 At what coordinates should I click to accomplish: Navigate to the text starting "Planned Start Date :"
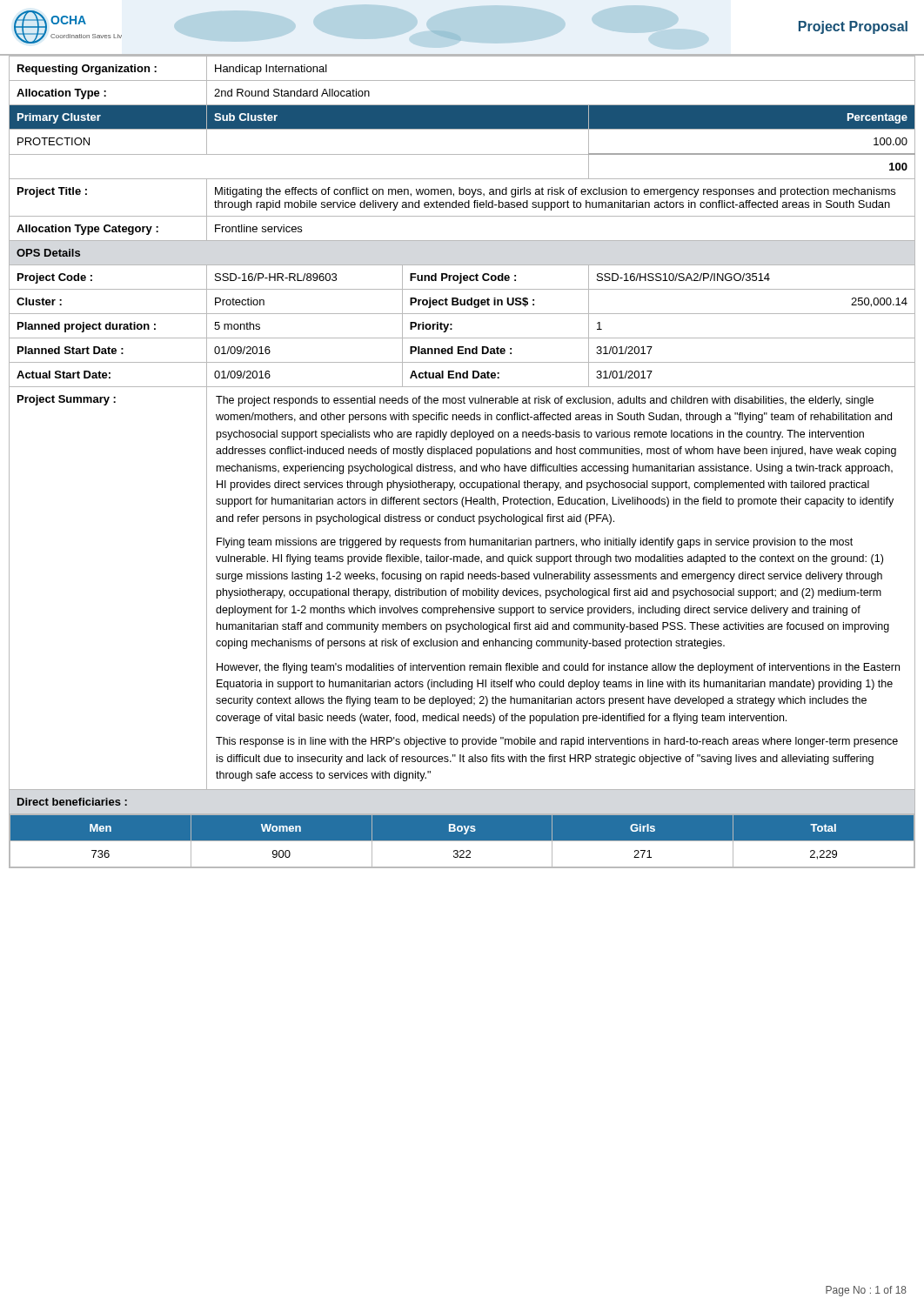point(70,350)
